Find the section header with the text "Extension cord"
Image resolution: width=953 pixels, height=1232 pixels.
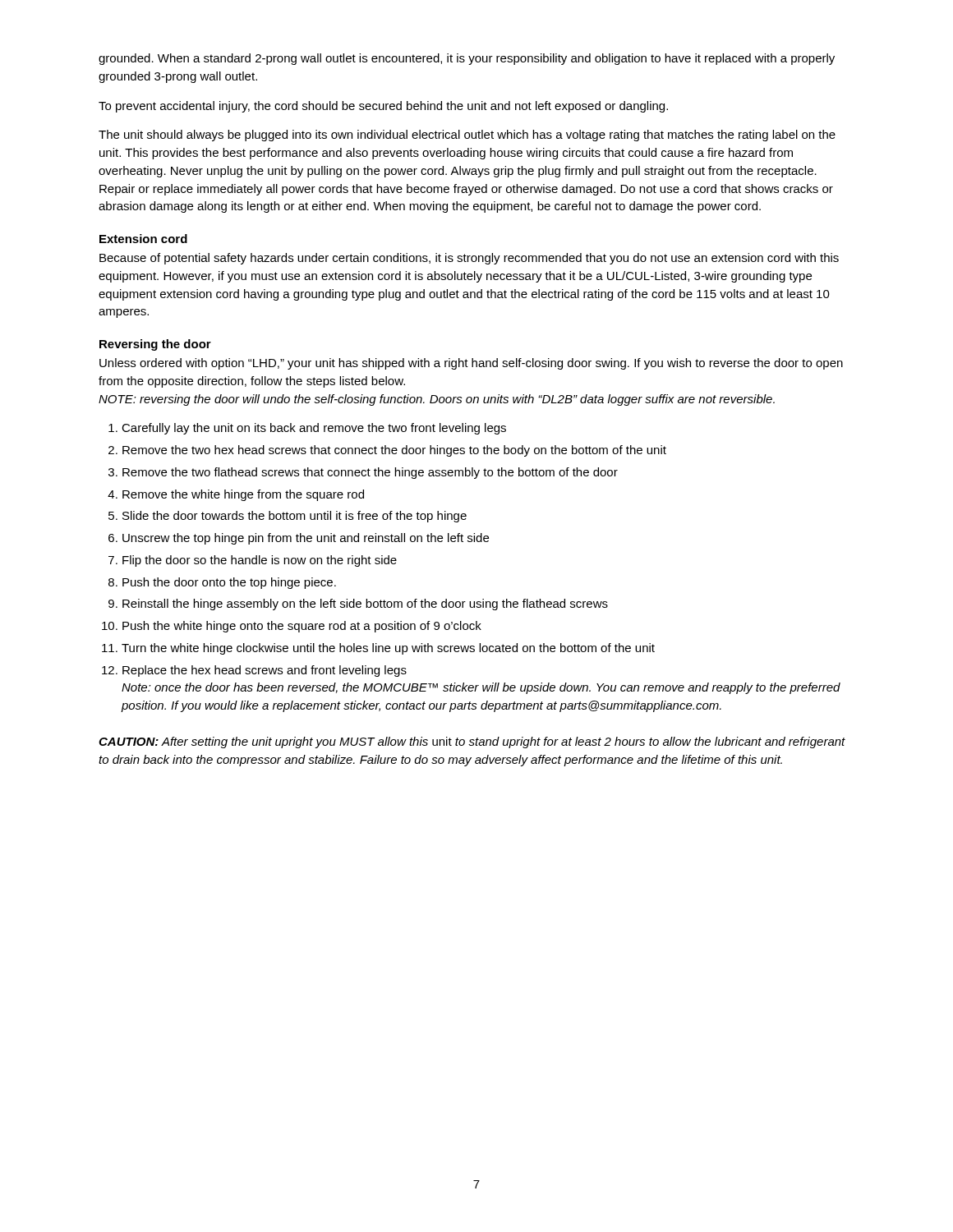143,239
